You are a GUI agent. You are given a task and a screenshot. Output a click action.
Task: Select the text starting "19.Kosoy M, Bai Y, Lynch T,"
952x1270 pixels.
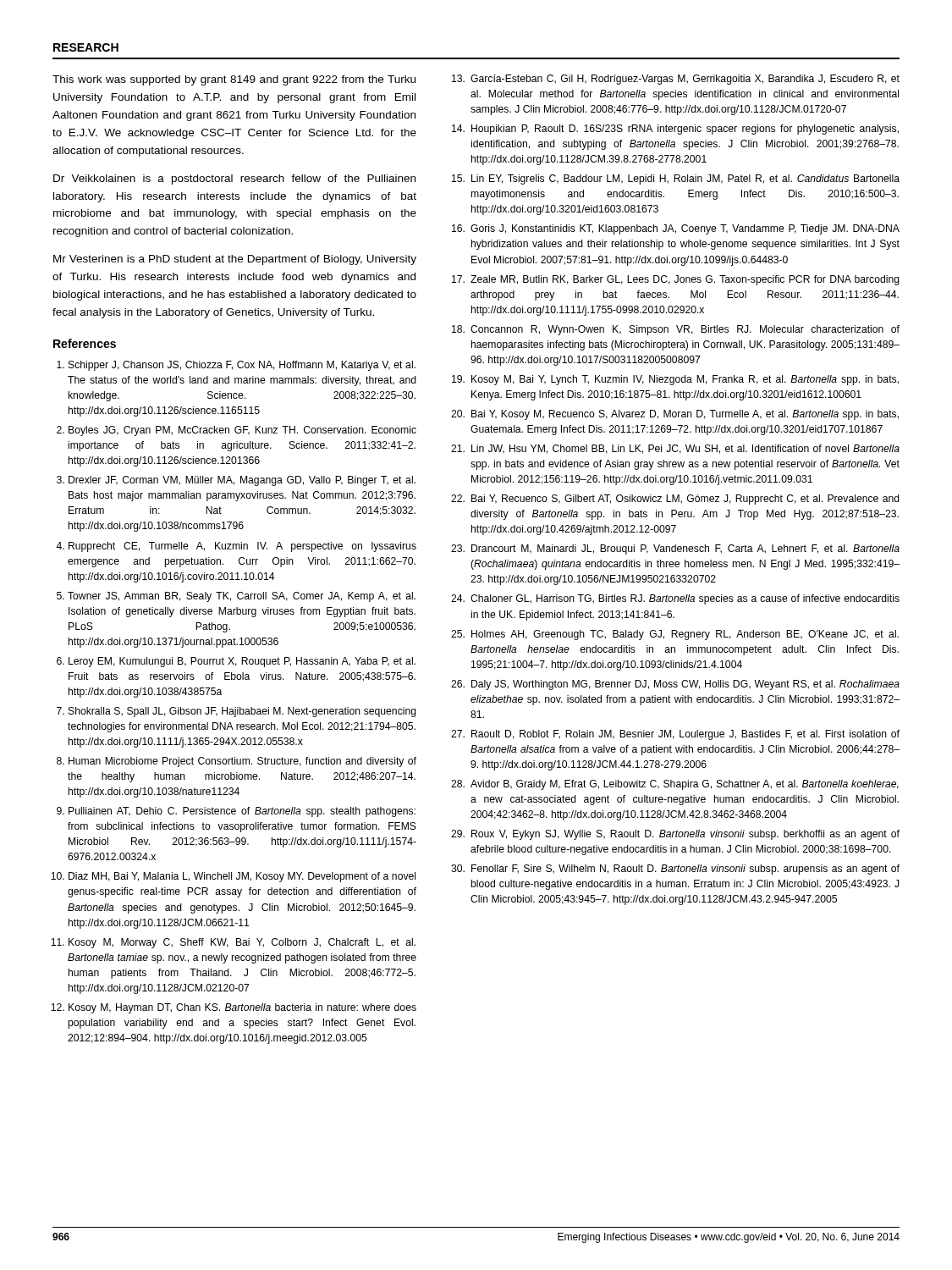[x=673, y=387]
